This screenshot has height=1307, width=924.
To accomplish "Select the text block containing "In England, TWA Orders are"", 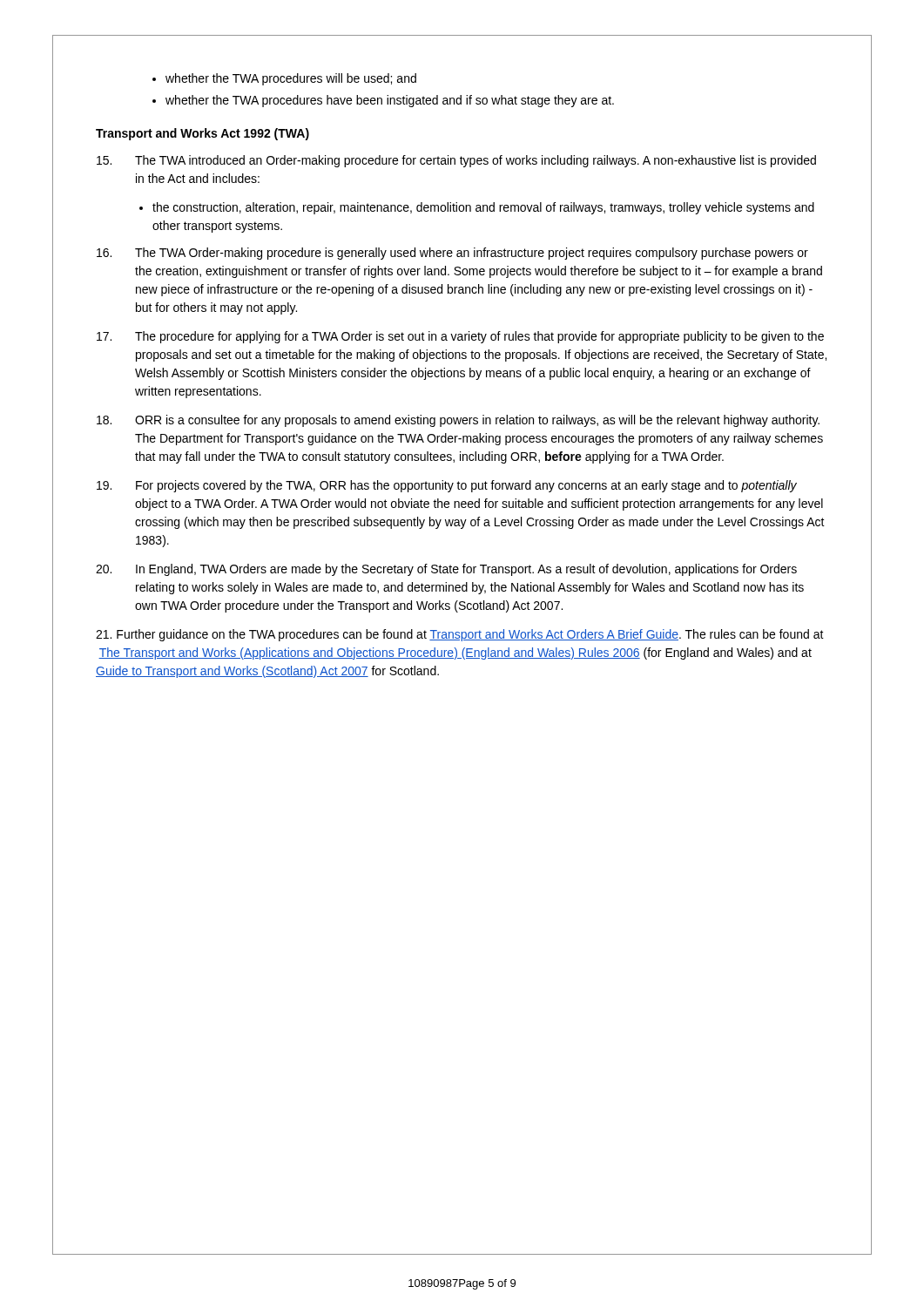I will coord(462,587).
